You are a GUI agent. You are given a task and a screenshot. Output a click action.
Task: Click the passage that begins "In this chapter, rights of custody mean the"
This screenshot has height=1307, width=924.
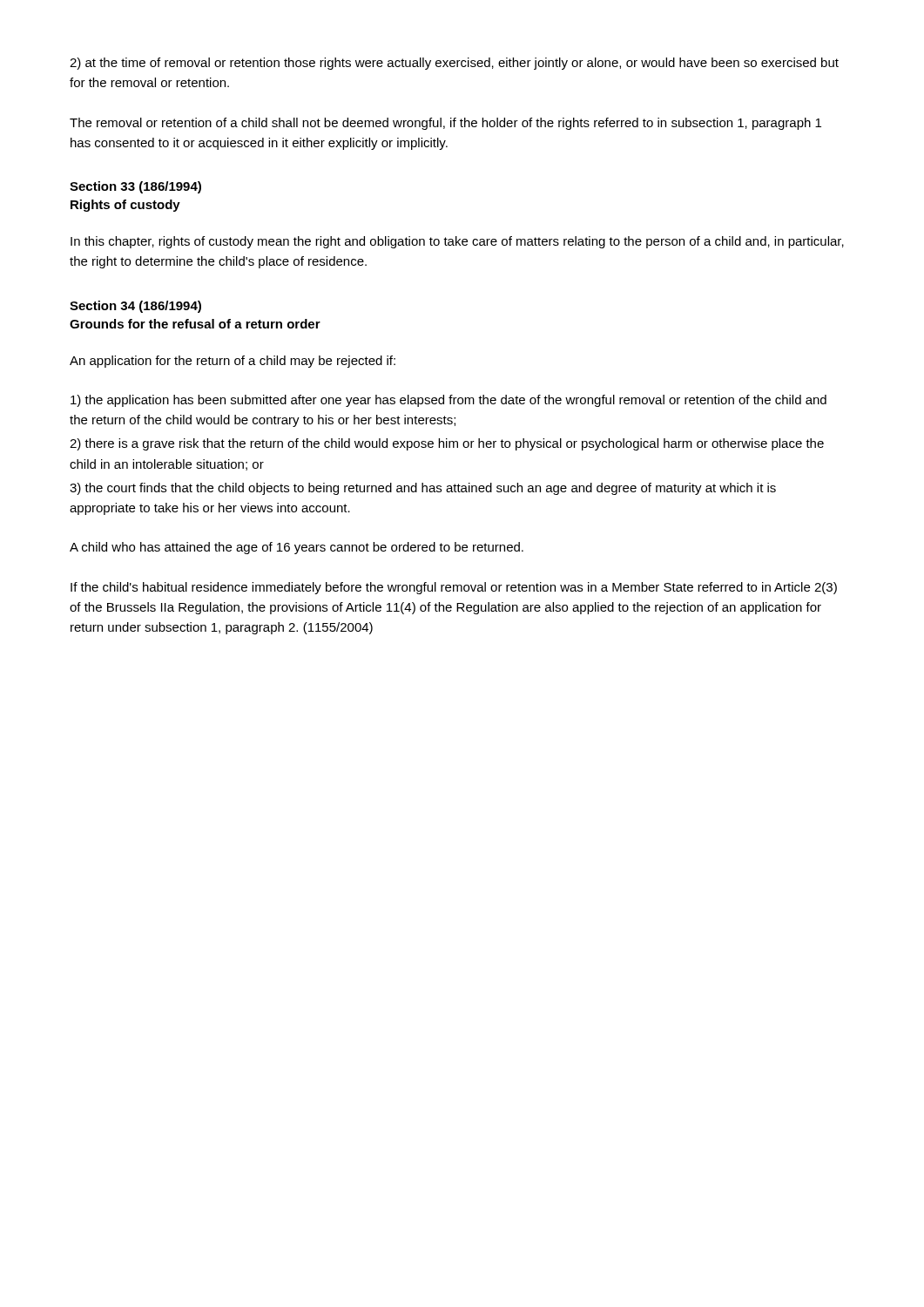[457, 251]
